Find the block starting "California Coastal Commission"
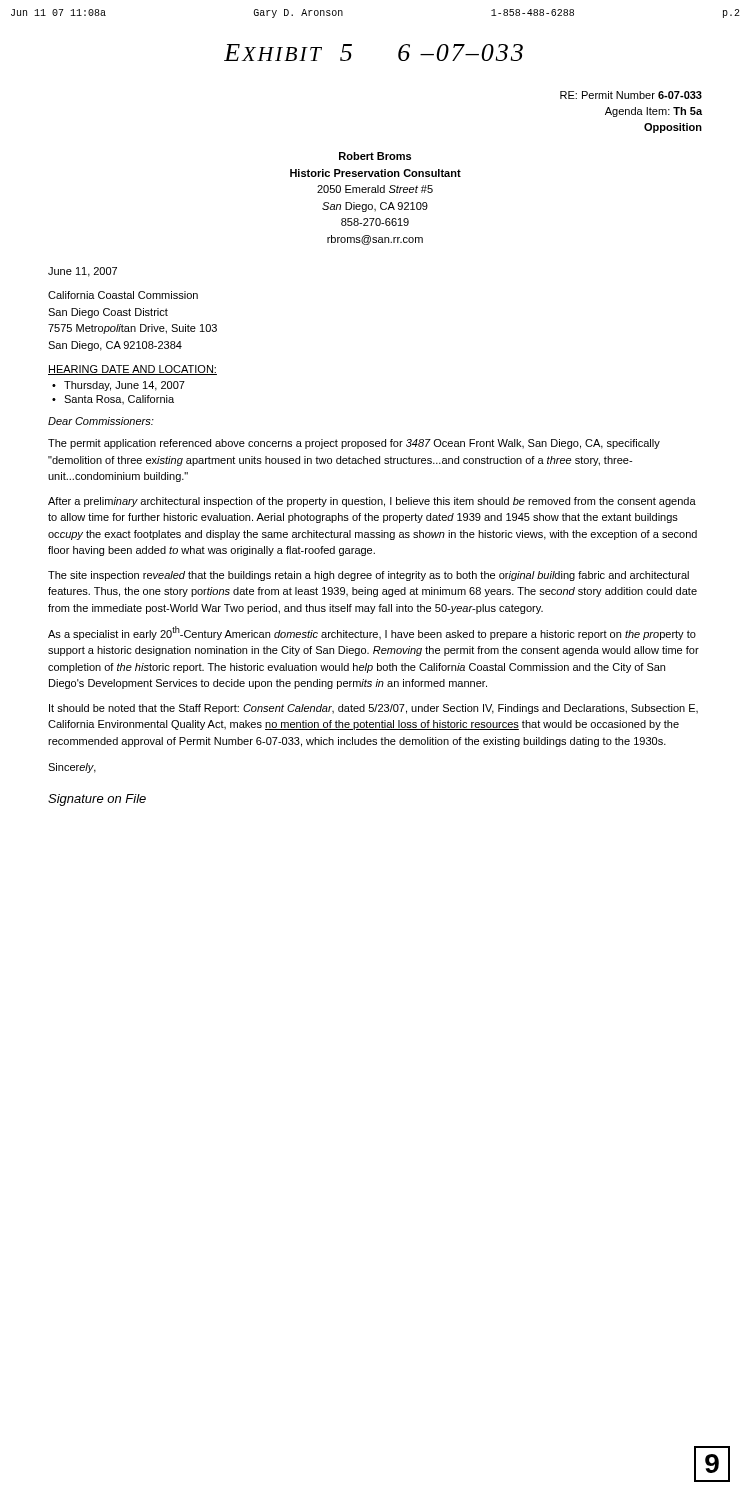750x1500 pixels. pos(133,320)
